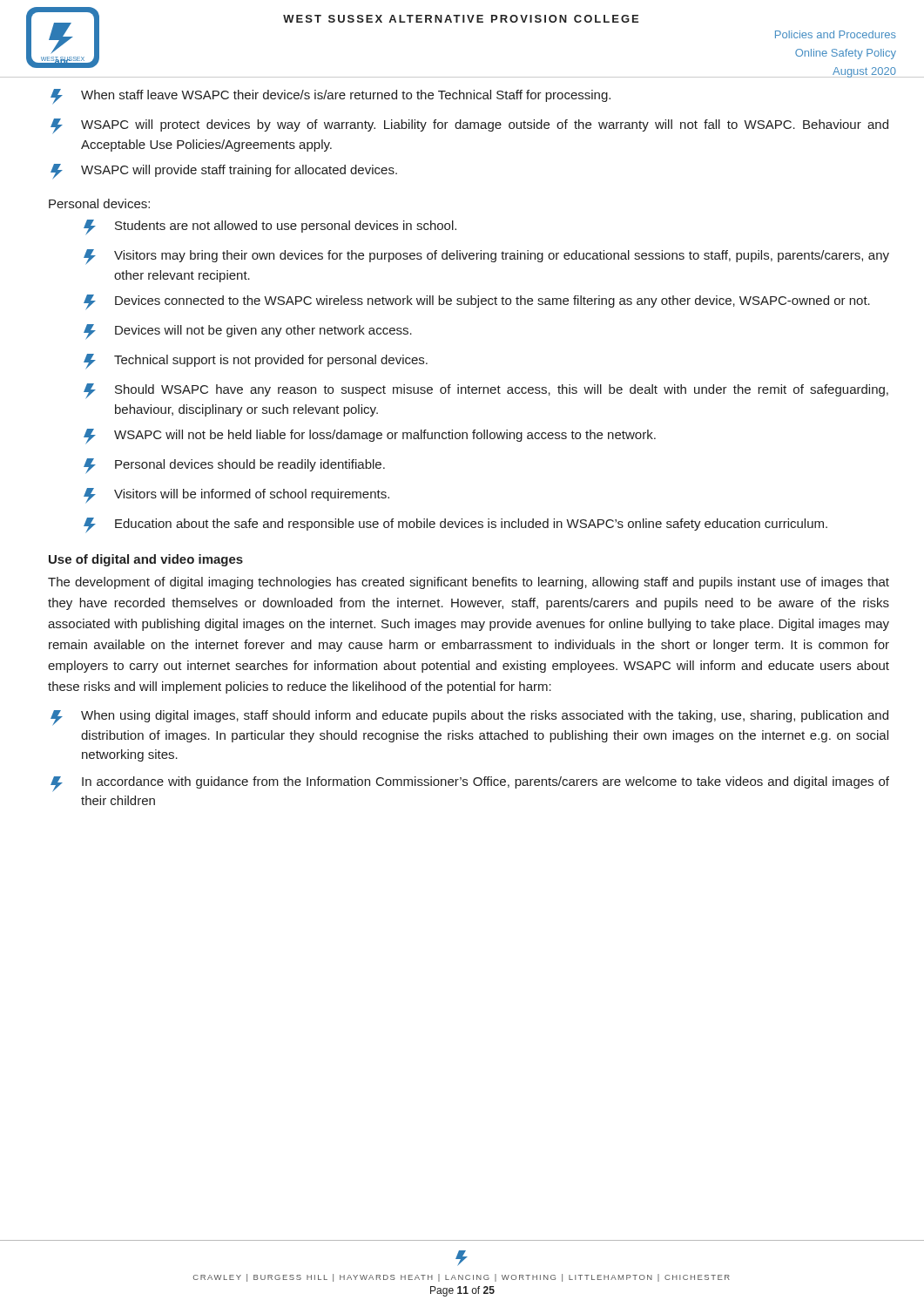Locate the block of text that opens with "Devices will not be given"
This screenshot has height=1307, width=924.
point(248,332)
